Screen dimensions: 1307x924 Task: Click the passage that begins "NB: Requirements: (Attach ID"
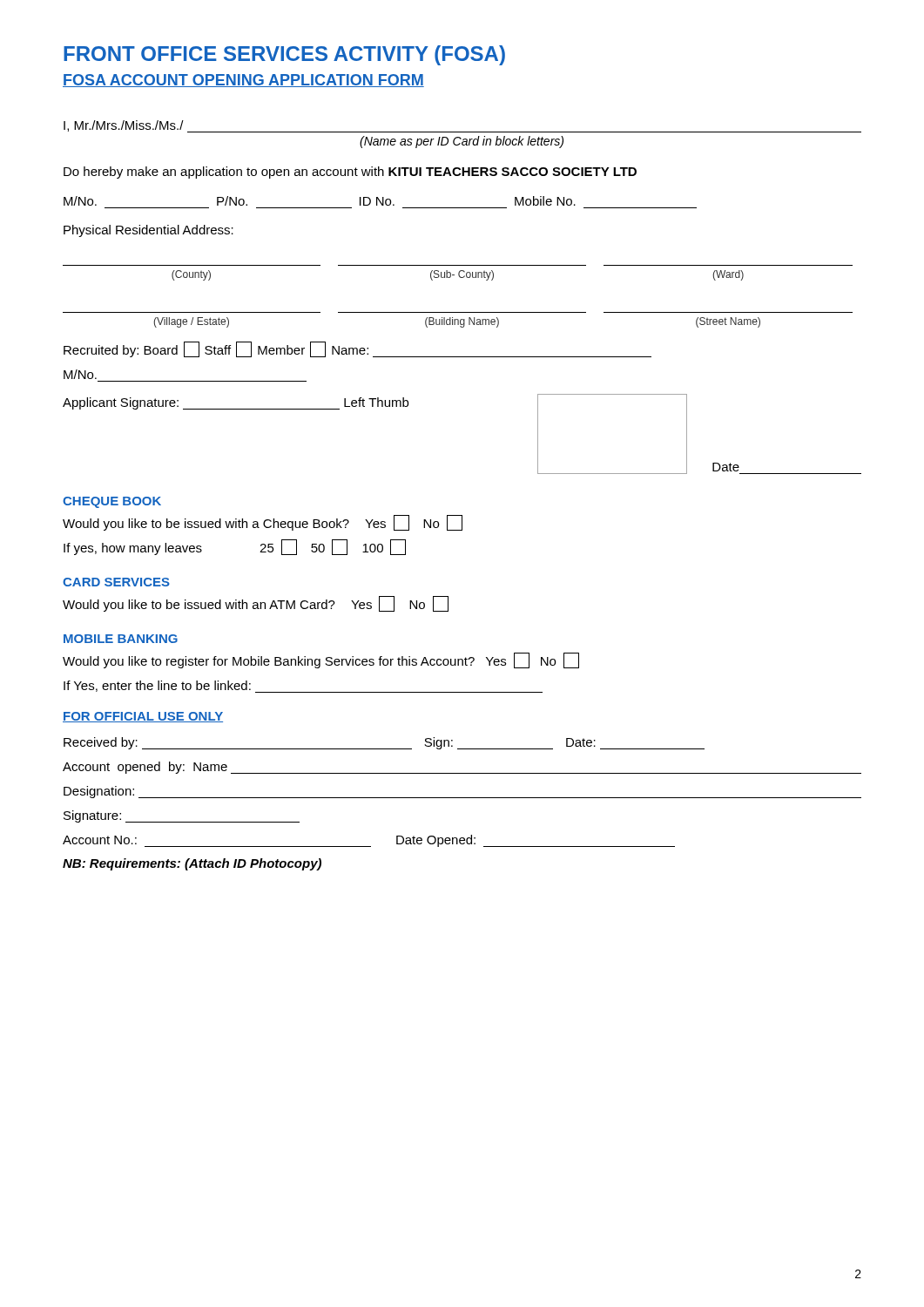coord(192,863)
